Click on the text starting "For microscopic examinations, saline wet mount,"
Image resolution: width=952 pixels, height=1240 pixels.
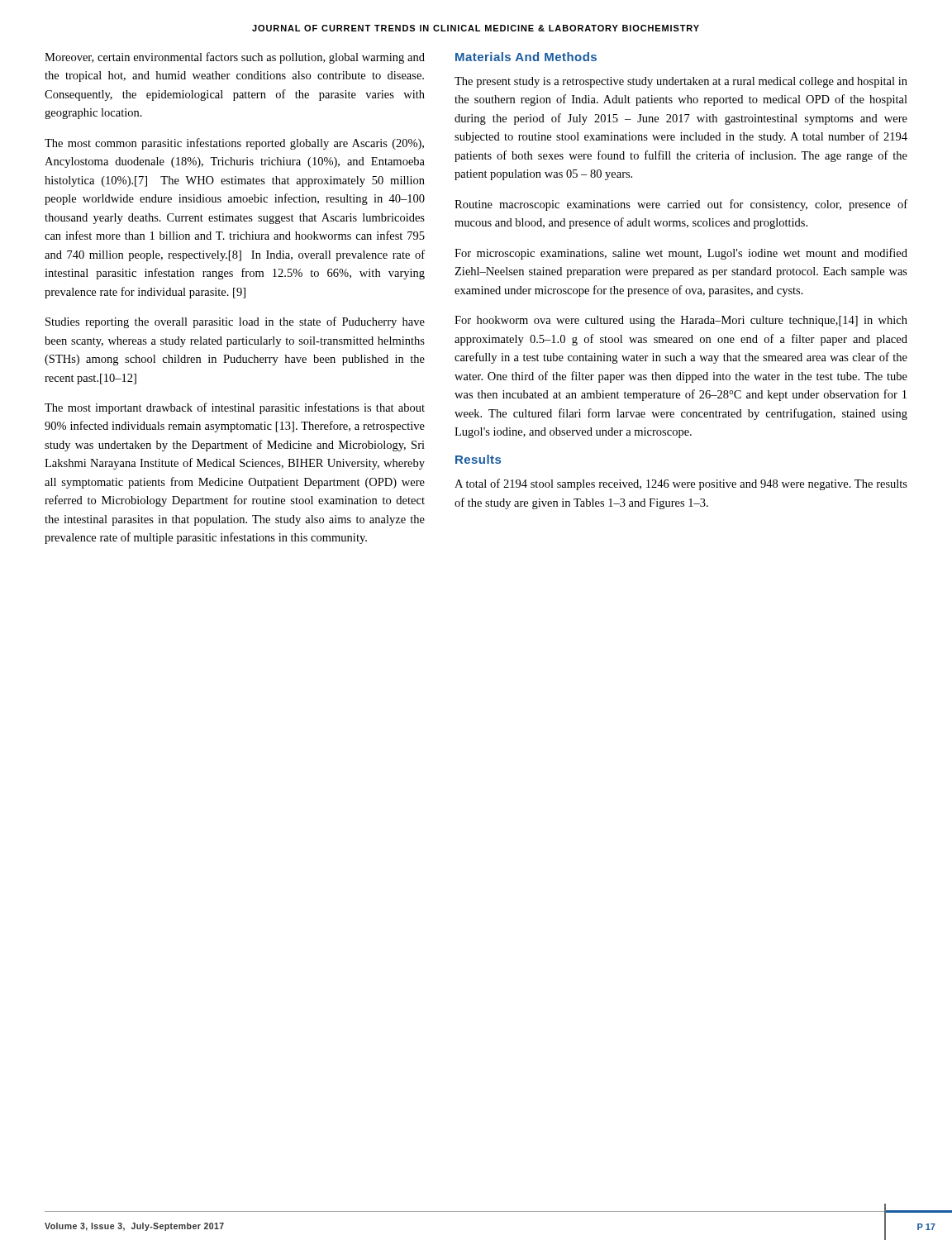[x=681, y=271]
